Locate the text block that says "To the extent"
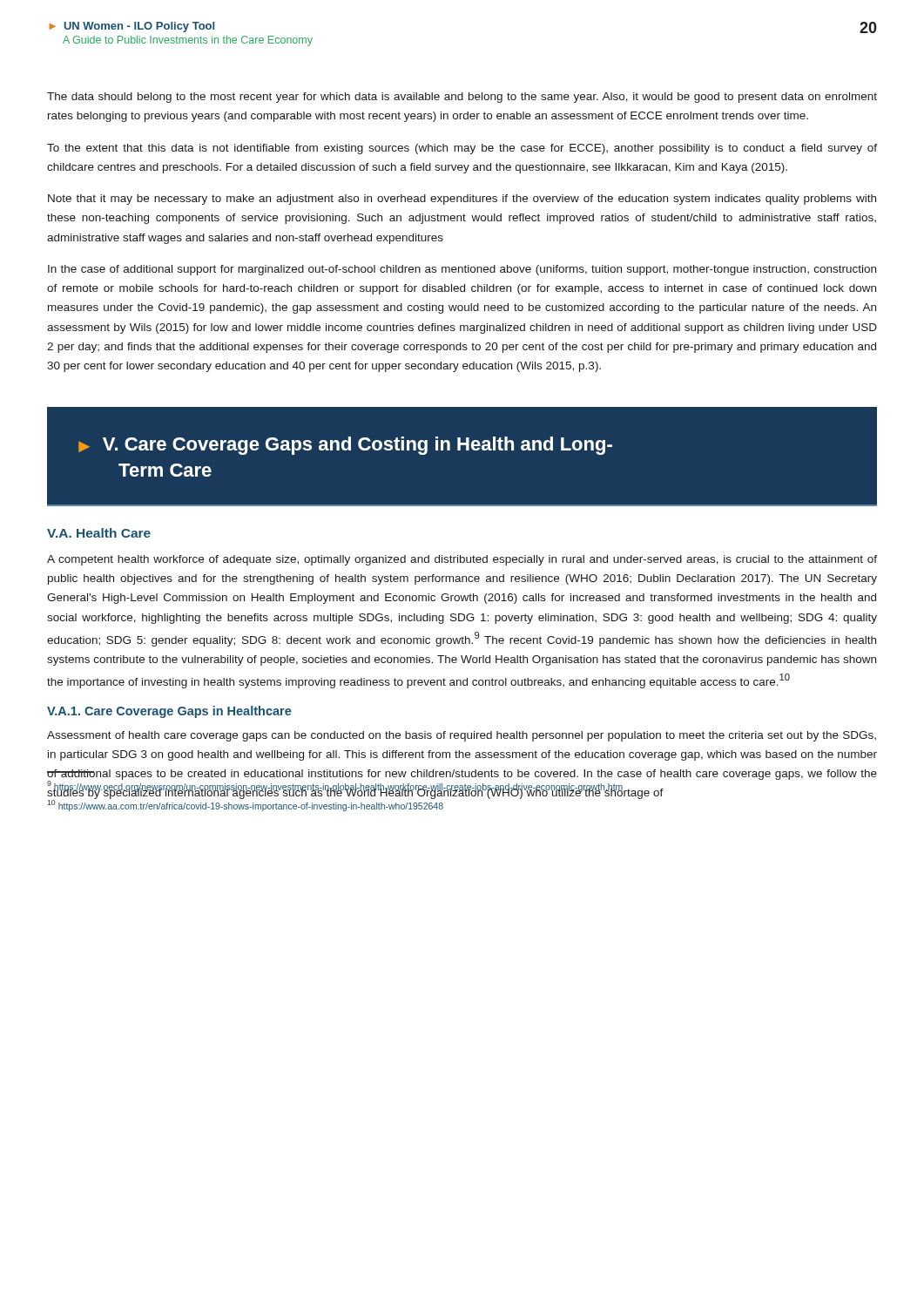 pyautogui.click(x=462, y=157)
